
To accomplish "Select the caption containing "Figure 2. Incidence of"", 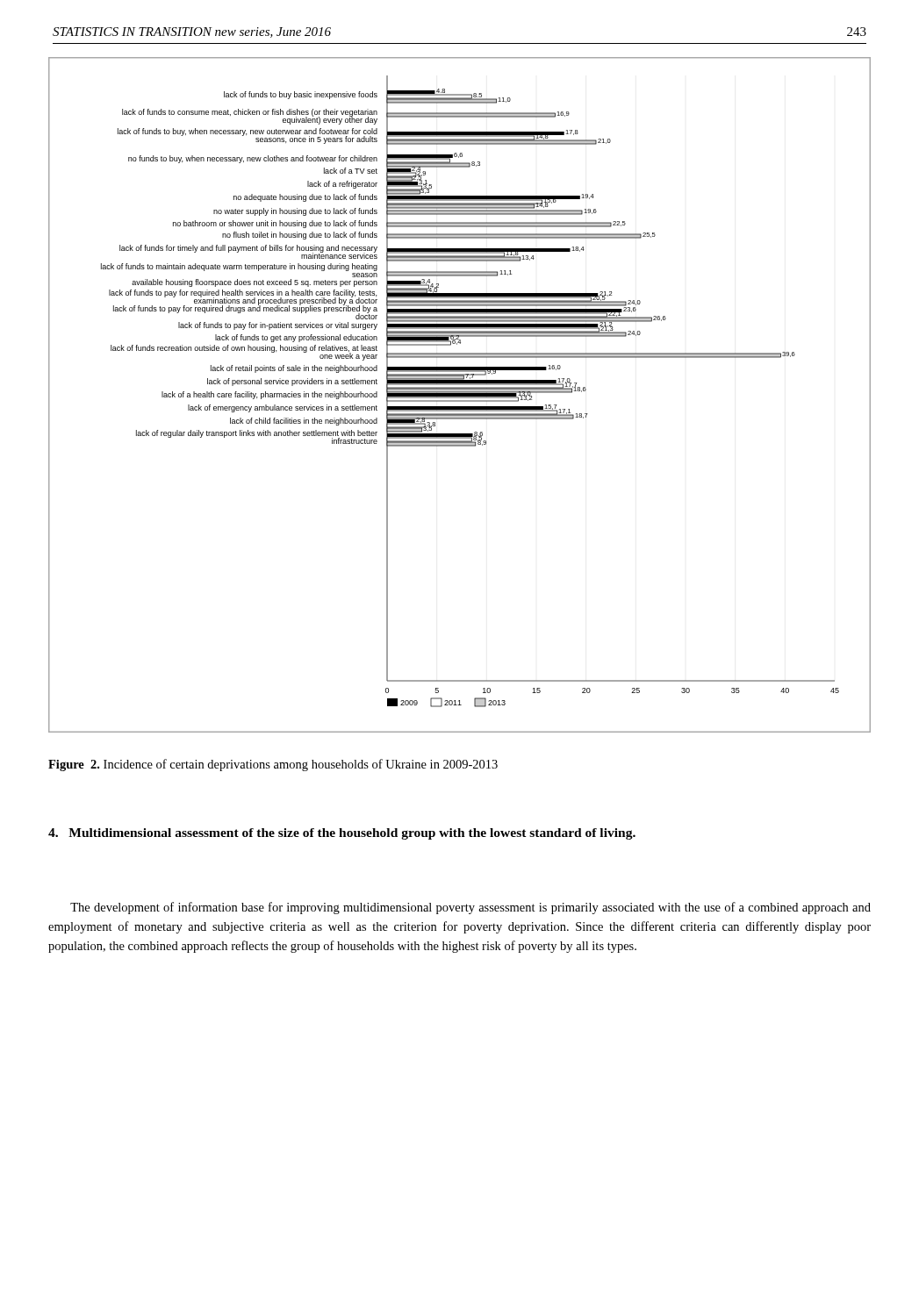I will [460, 764].
